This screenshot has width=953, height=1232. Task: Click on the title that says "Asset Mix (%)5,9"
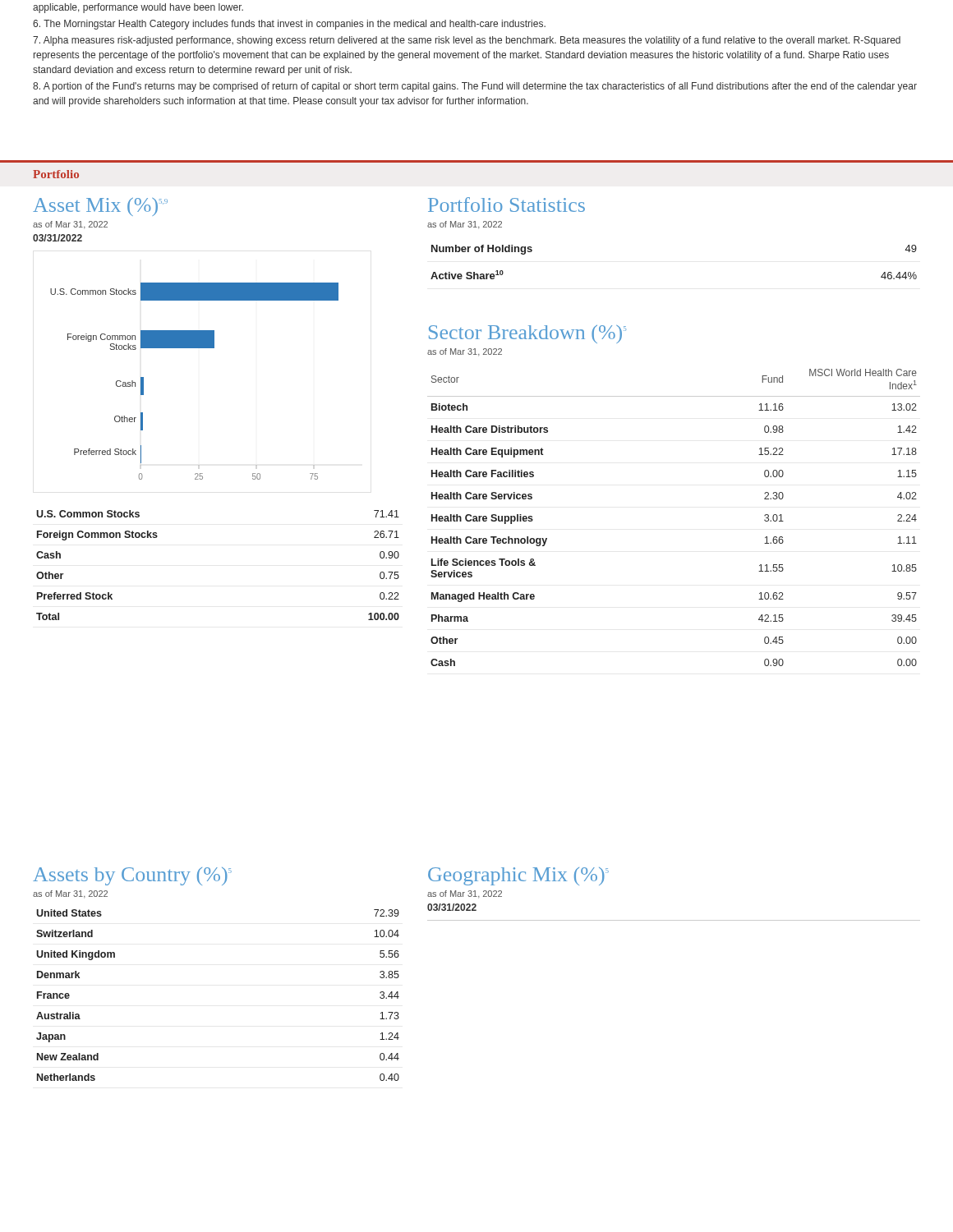100,205
